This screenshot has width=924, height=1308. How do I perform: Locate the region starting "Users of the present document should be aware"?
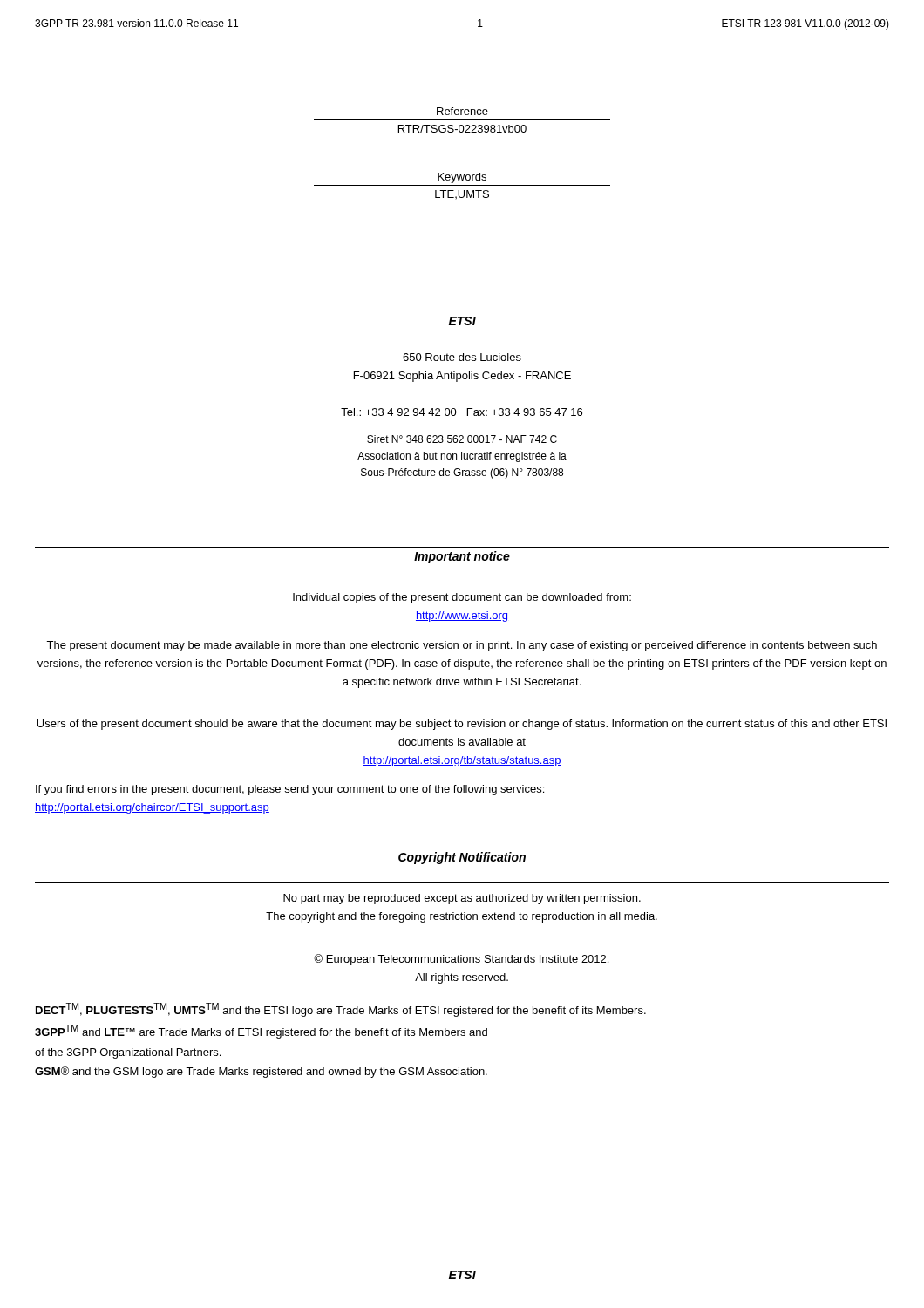point(462,741)
